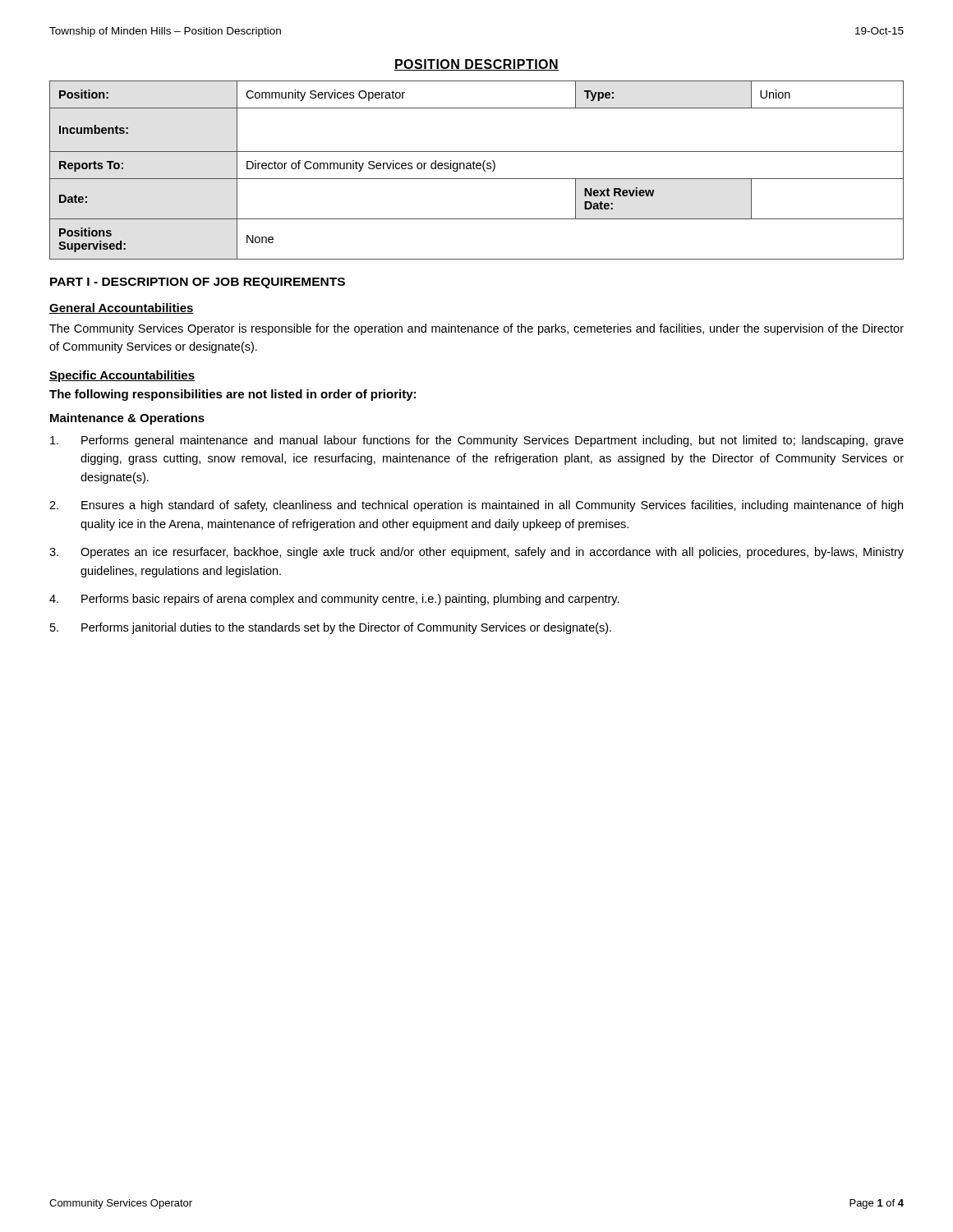Image resolution: width=953 pixels, height=1232 pixels.
Task: Point to "Maintenance & Operations"
Action: (x=127, y=418)
